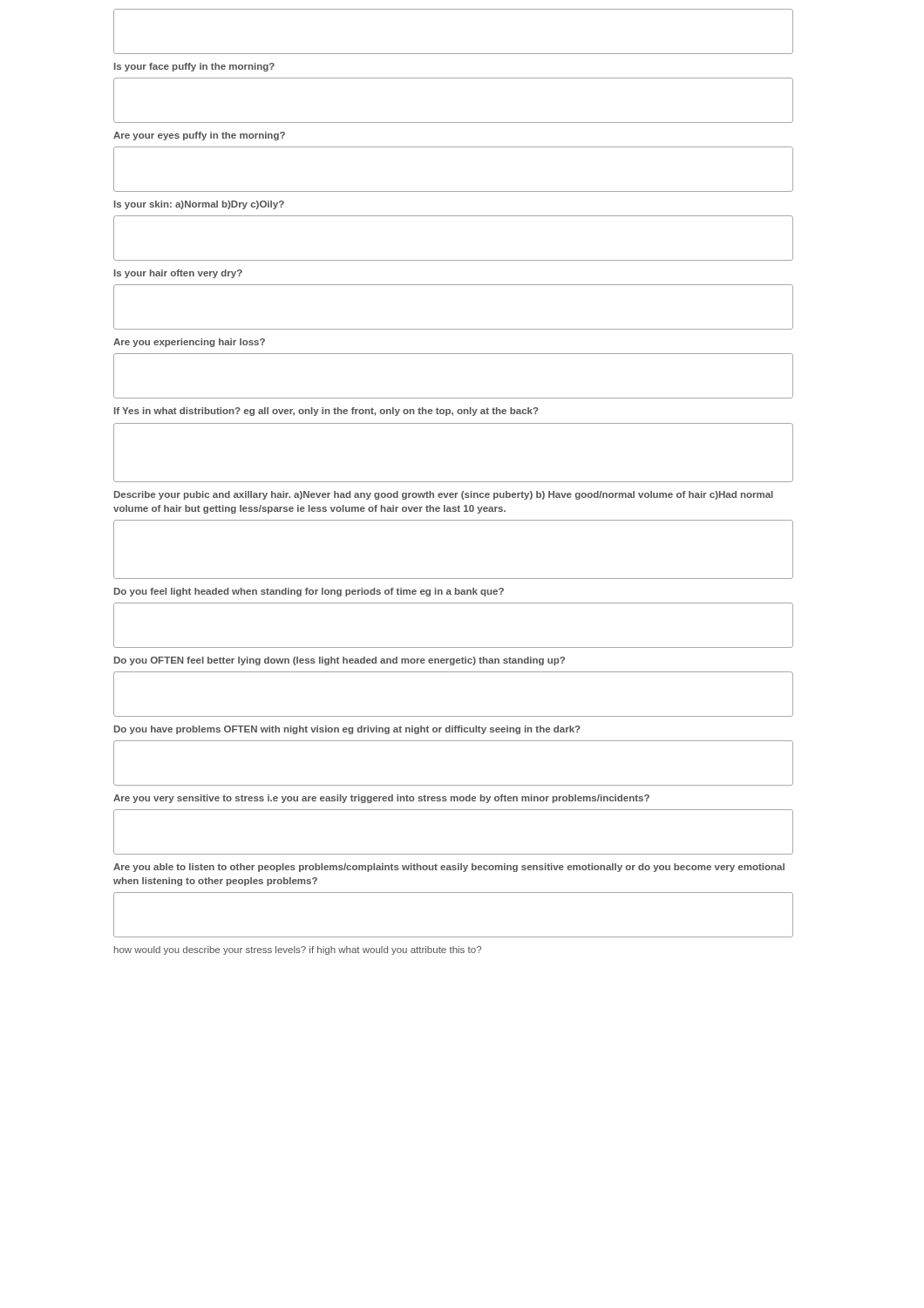Navigate to the text block starting "Is your face"
Screen dimensions: 1308x924
(194, 66)
